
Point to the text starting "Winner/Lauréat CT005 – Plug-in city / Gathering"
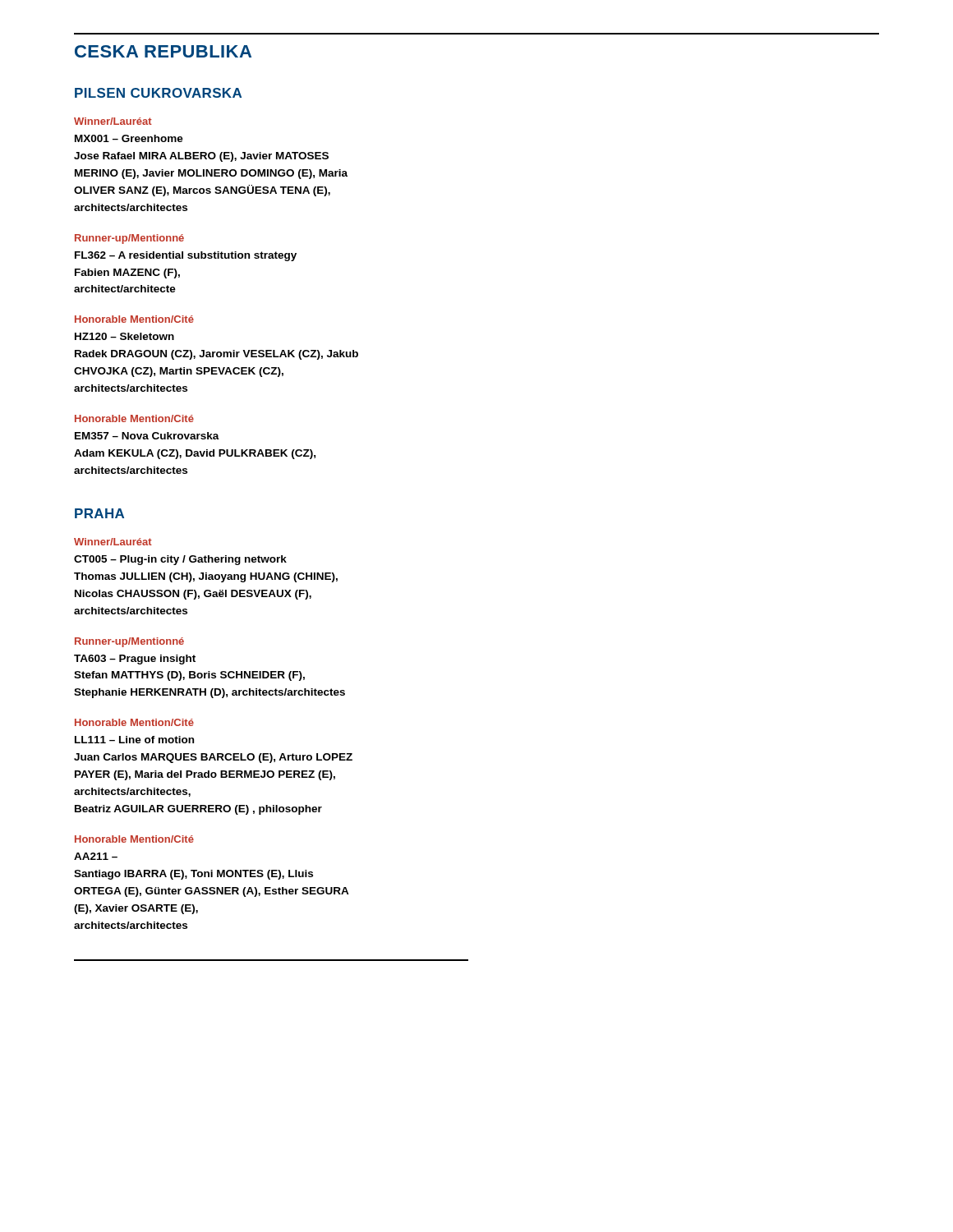[113, 542]
